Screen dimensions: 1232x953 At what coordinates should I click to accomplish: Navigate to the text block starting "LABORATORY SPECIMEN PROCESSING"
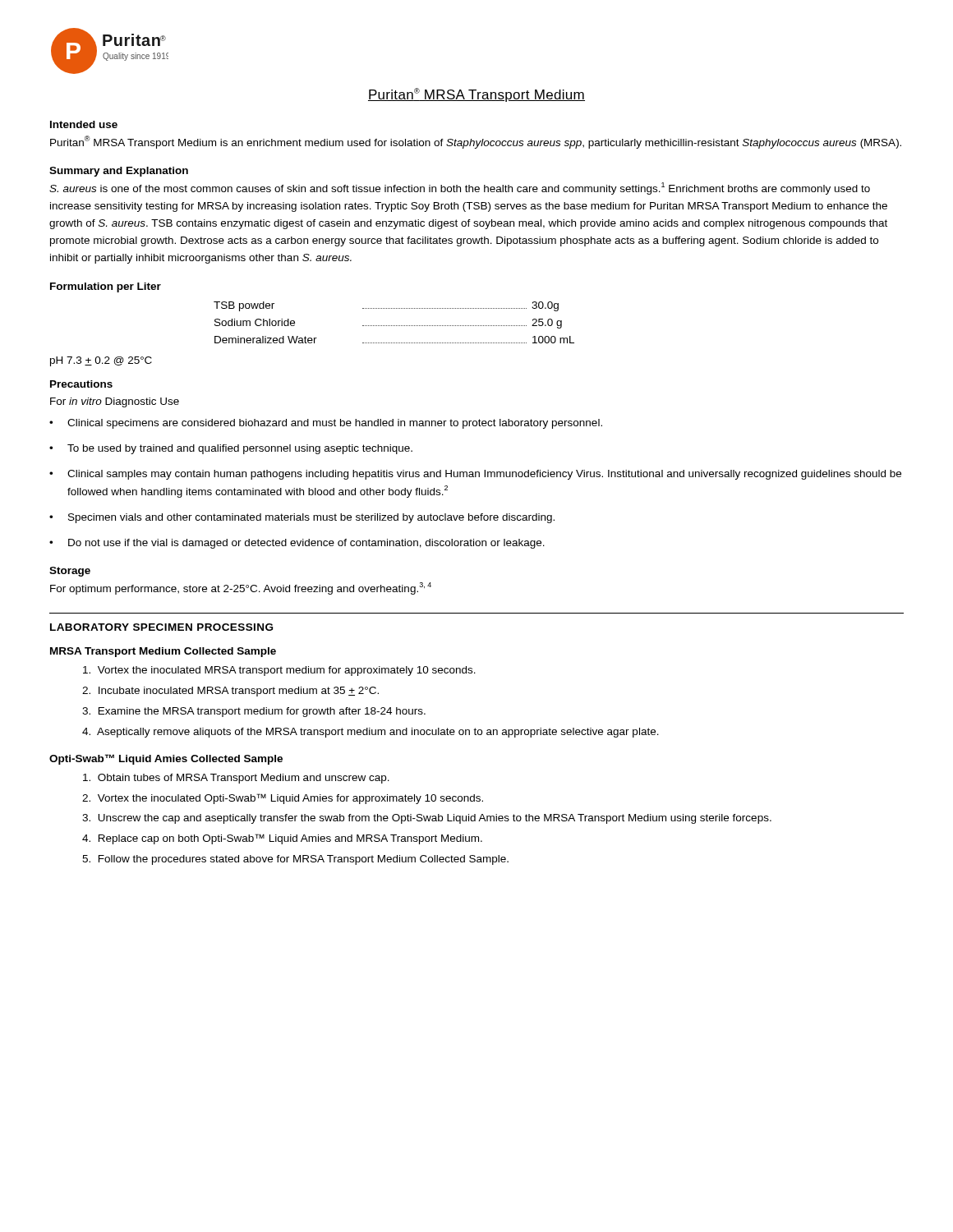click(162, 627)
